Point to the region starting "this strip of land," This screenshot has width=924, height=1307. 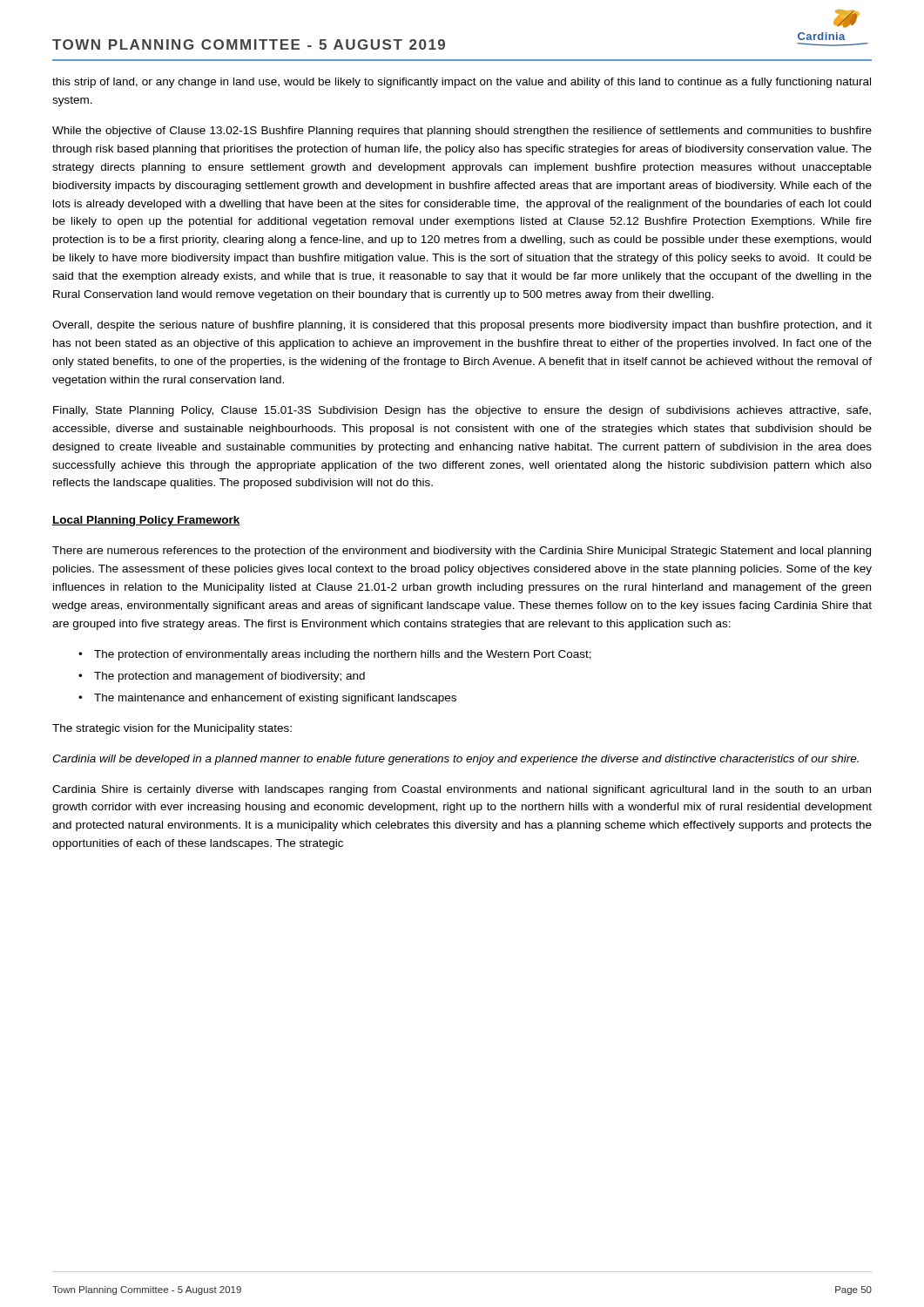point(462,91)
